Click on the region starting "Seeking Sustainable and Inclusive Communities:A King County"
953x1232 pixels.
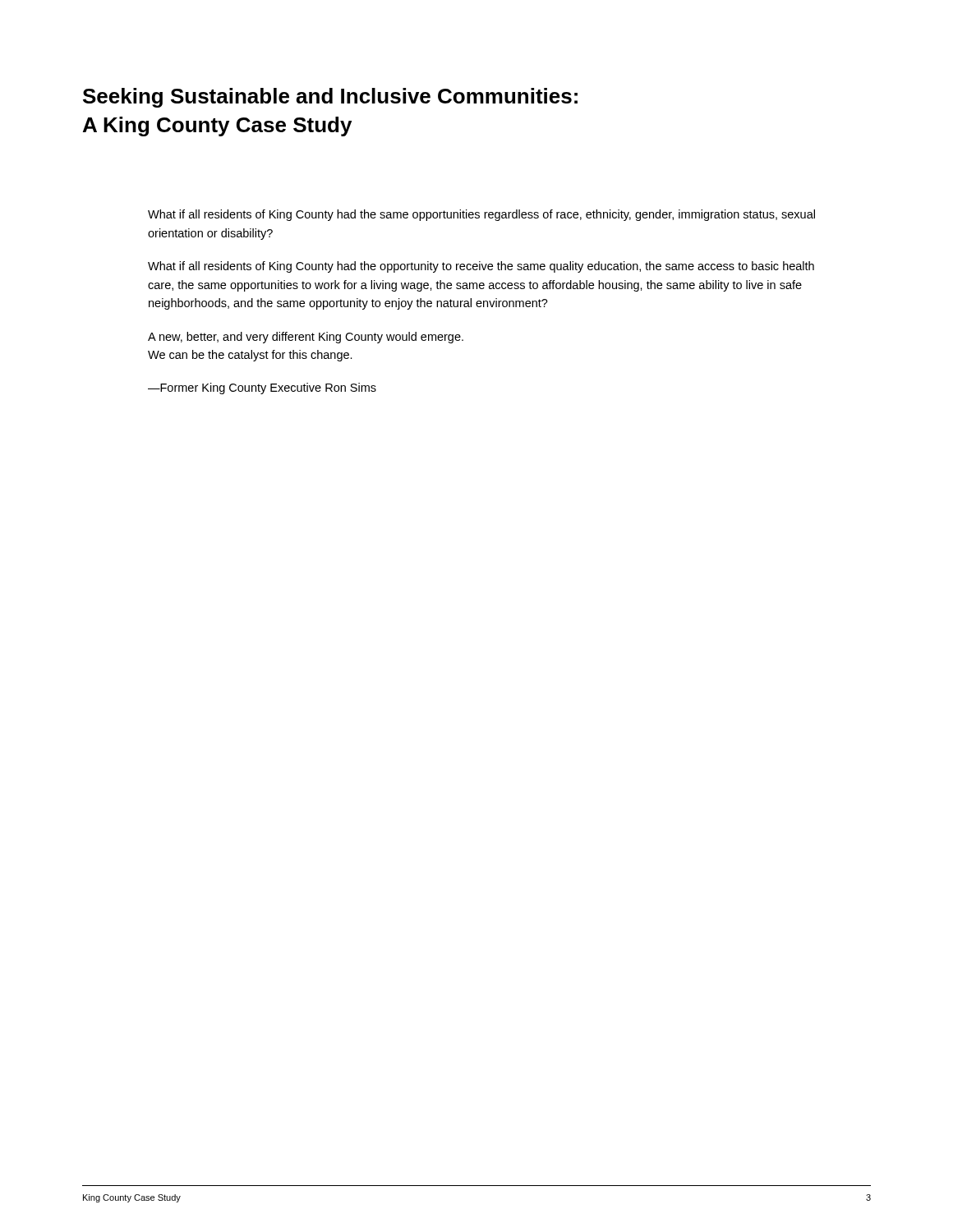pos(476,111)
